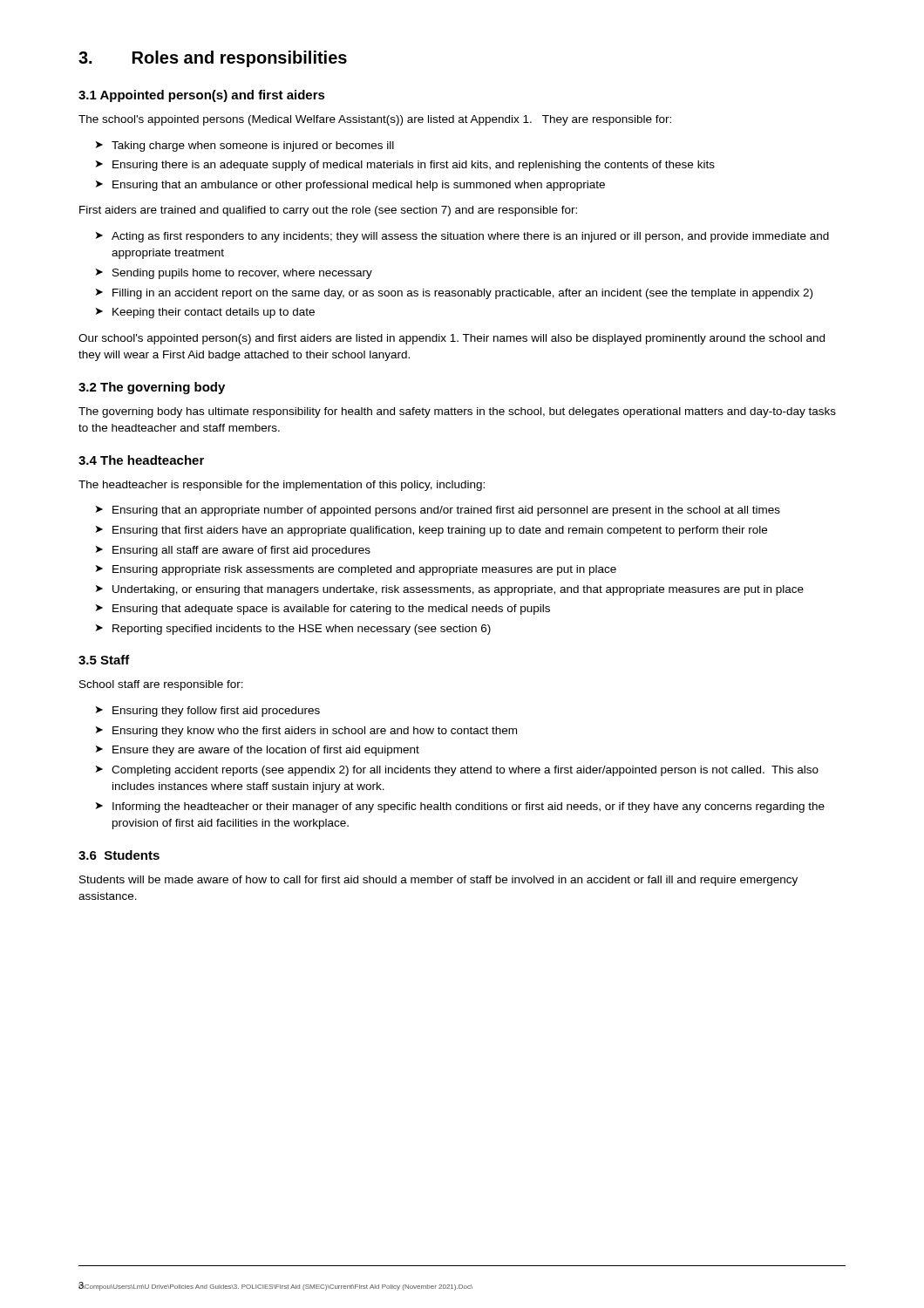Find the block on this page that starts "➤ Ensuring all staff"
This screenshot has height=1308, width=924.
tap(233, 551)
